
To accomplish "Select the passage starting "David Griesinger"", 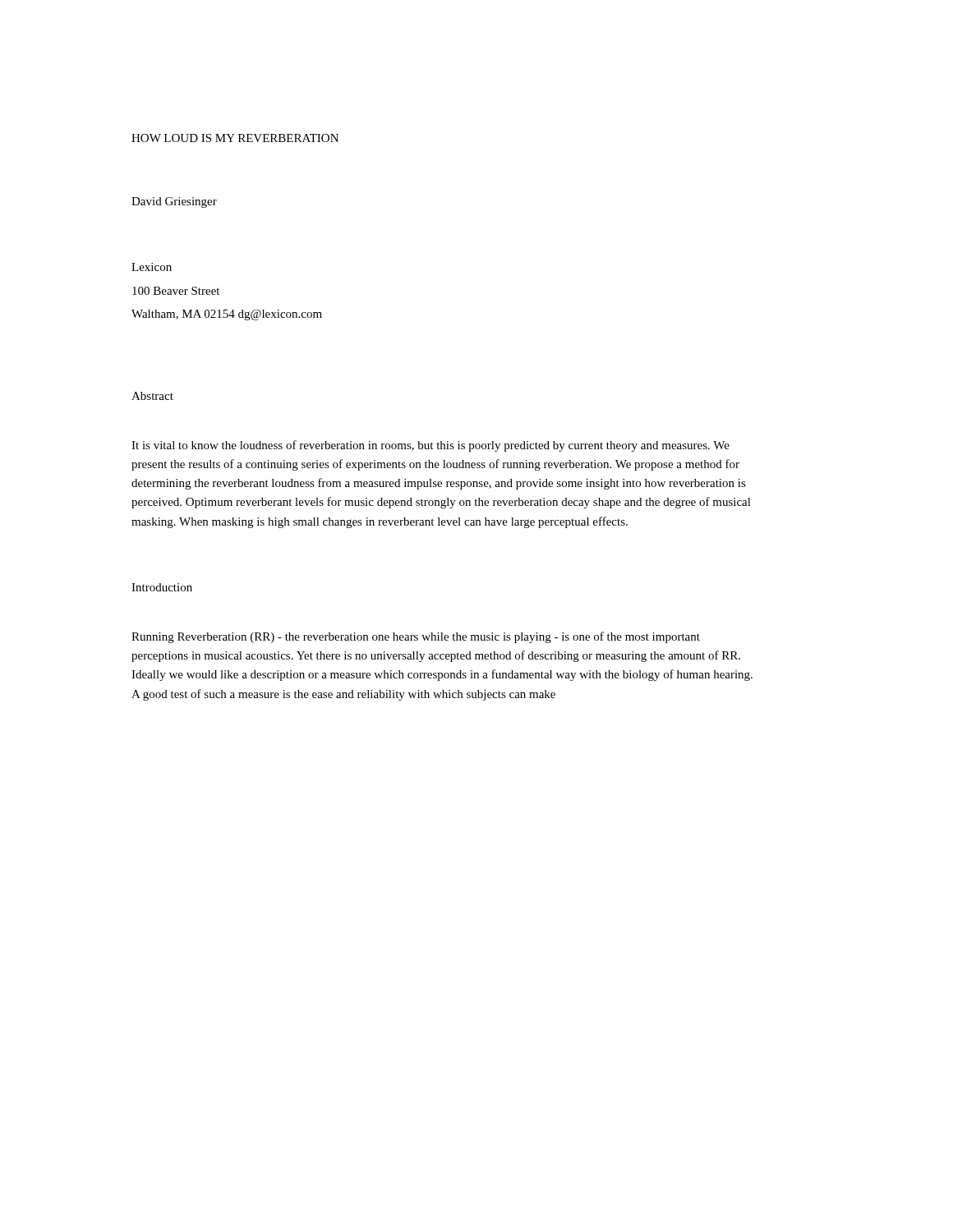I will [174, 201].
